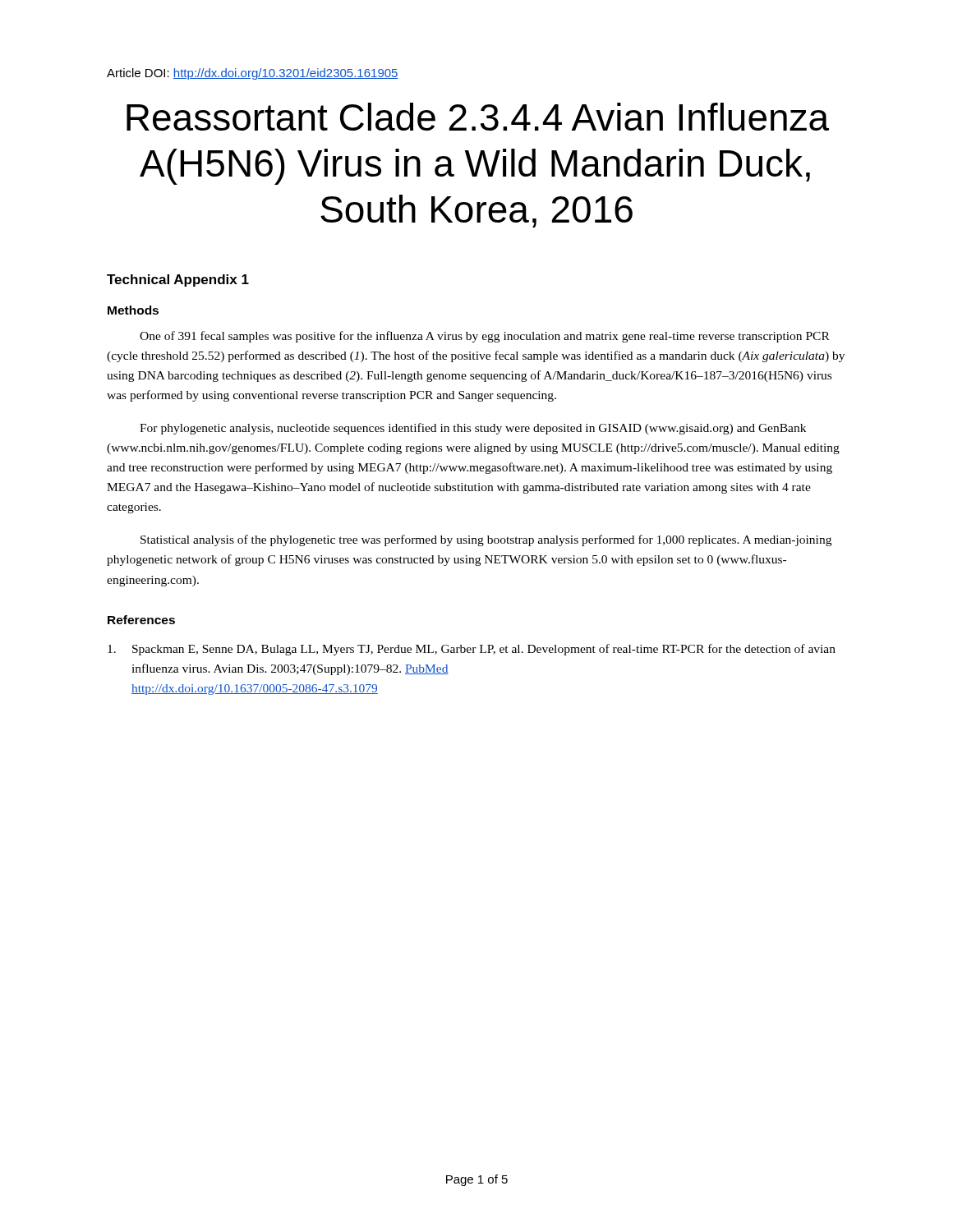The width and height of the screenshot is (953, 1232).
Task: Point to the block starting "Technical Appendix 1"
Action: tap(178, 280)
